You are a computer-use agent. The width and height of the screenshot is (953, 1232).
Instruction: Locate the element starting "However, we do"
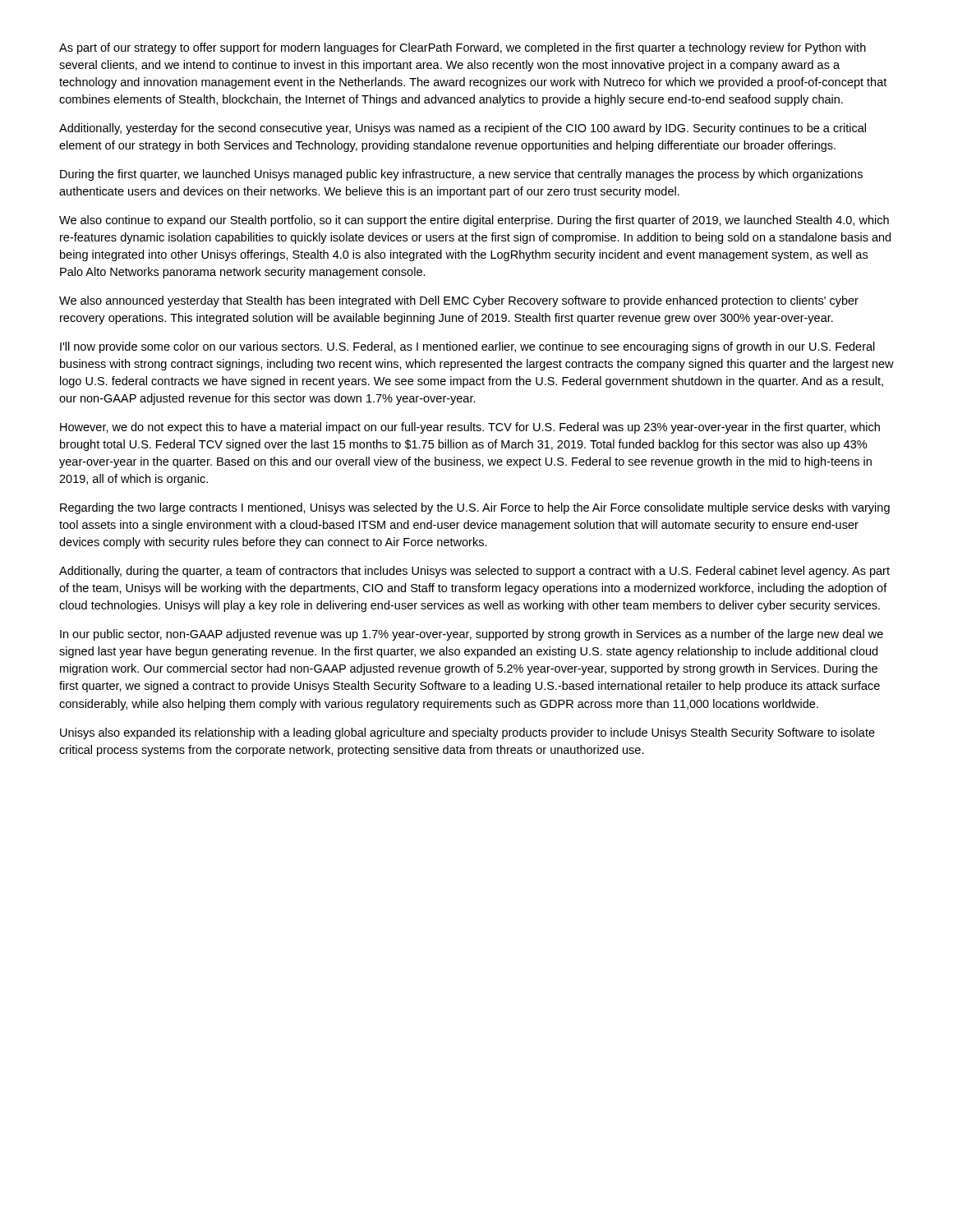click(x=470, y=453)
